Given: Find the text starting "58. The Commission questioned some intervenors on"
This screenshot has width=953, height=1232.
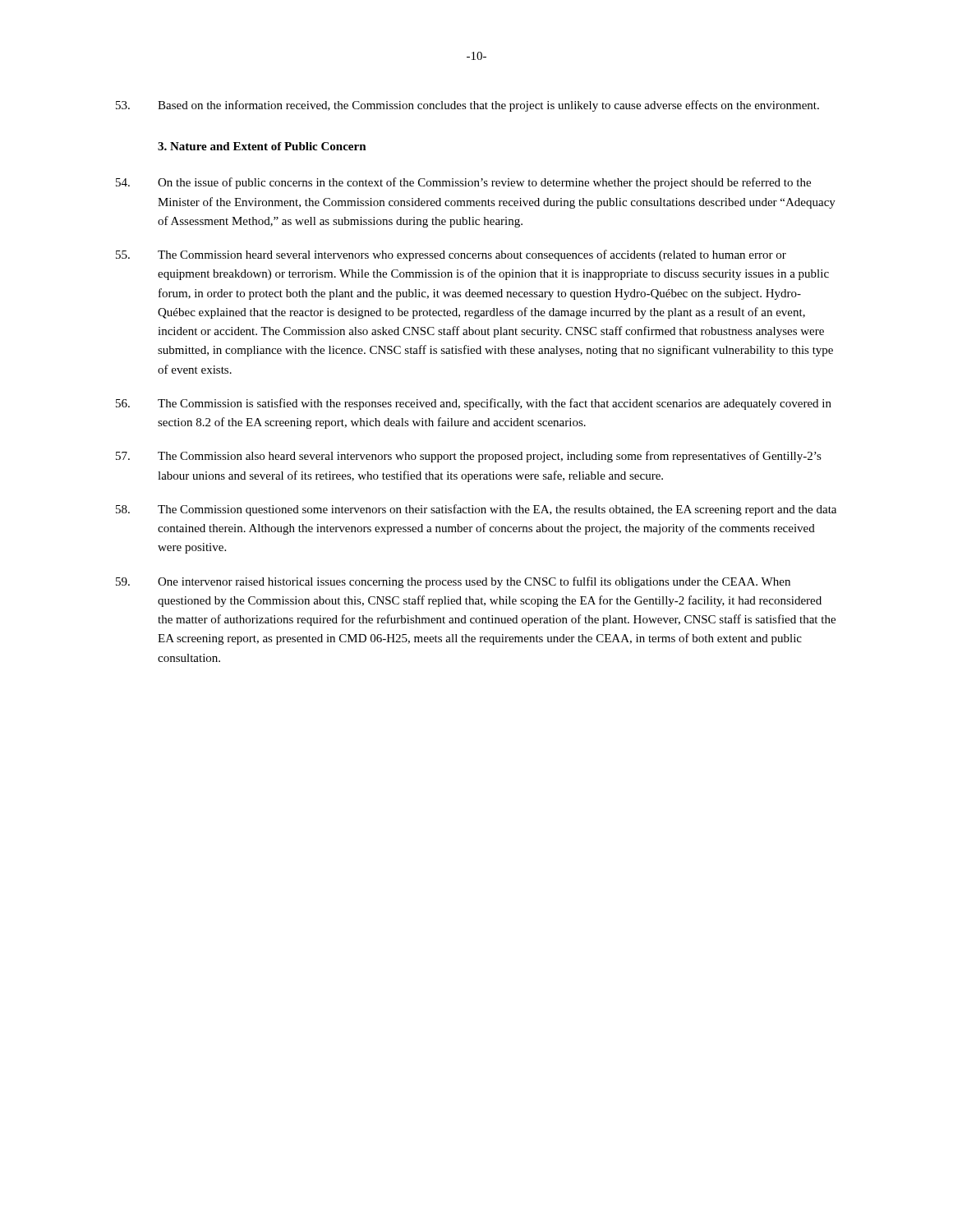Looking at the screenshot, I should 476,529.
